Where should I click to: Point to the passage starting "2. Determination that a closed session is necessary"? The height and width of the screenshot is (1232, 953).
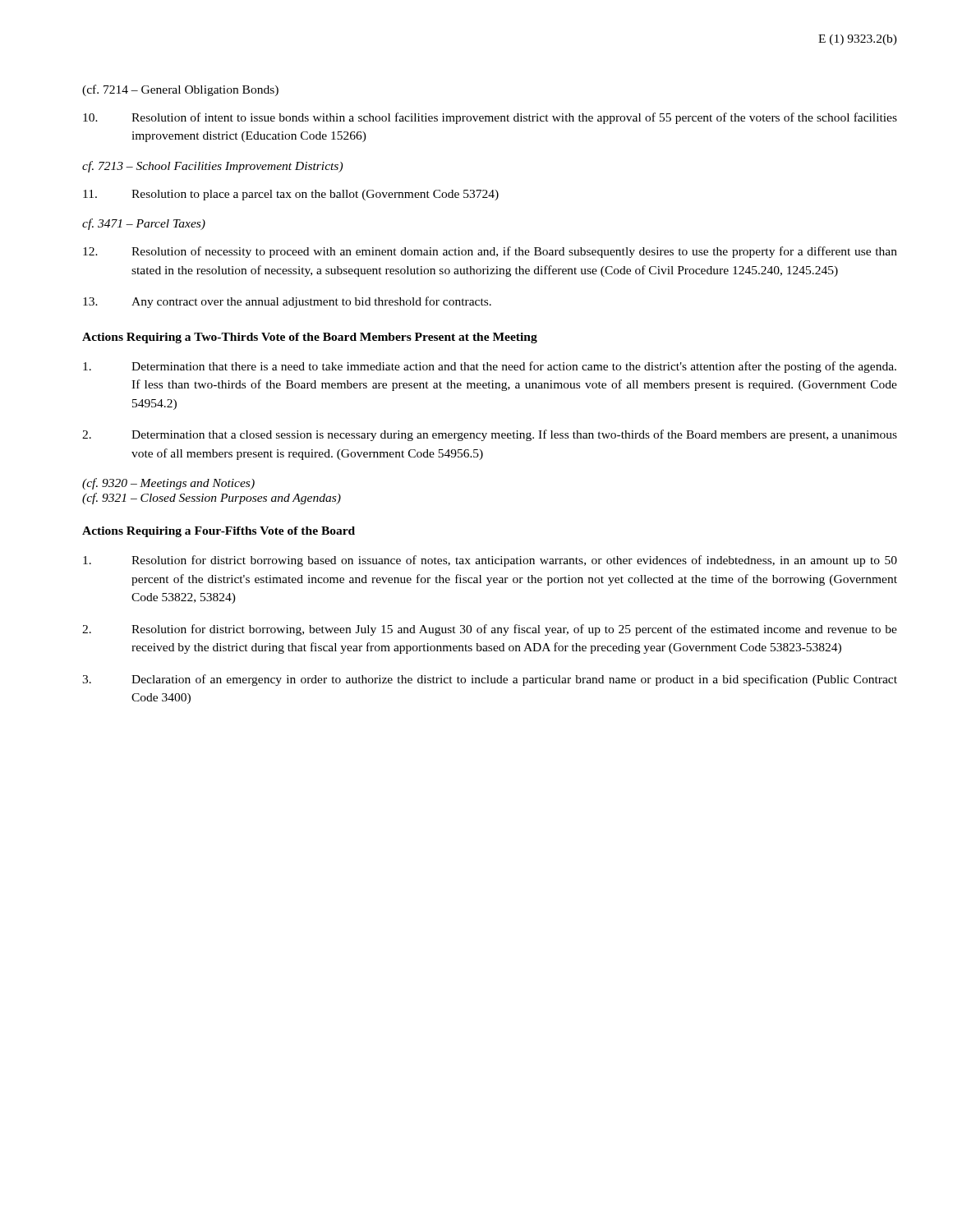click(490, 444)
